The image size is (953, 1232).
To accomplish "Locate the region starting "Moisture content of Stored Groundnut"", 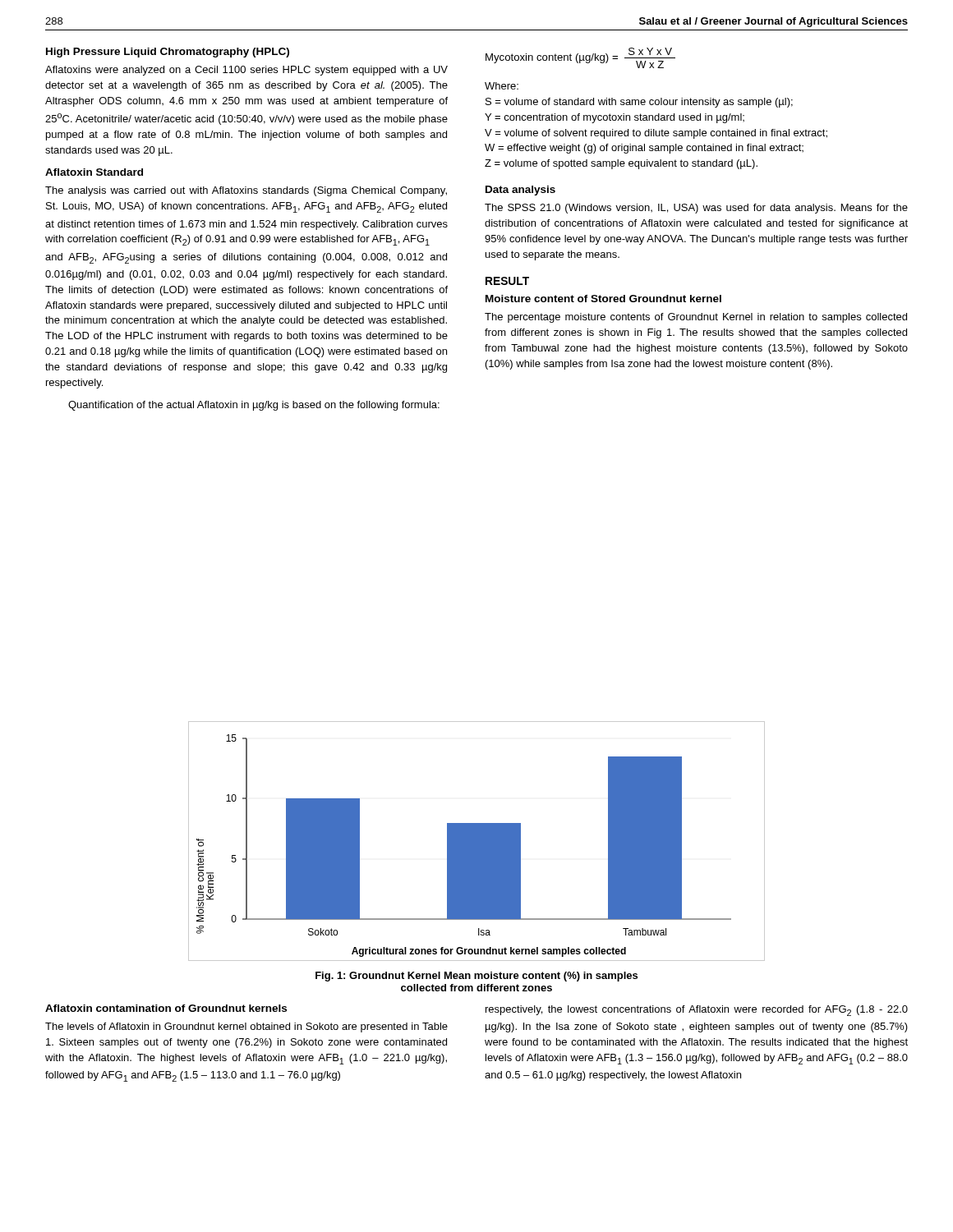I will pyautogui.click(x=603, y=299).
